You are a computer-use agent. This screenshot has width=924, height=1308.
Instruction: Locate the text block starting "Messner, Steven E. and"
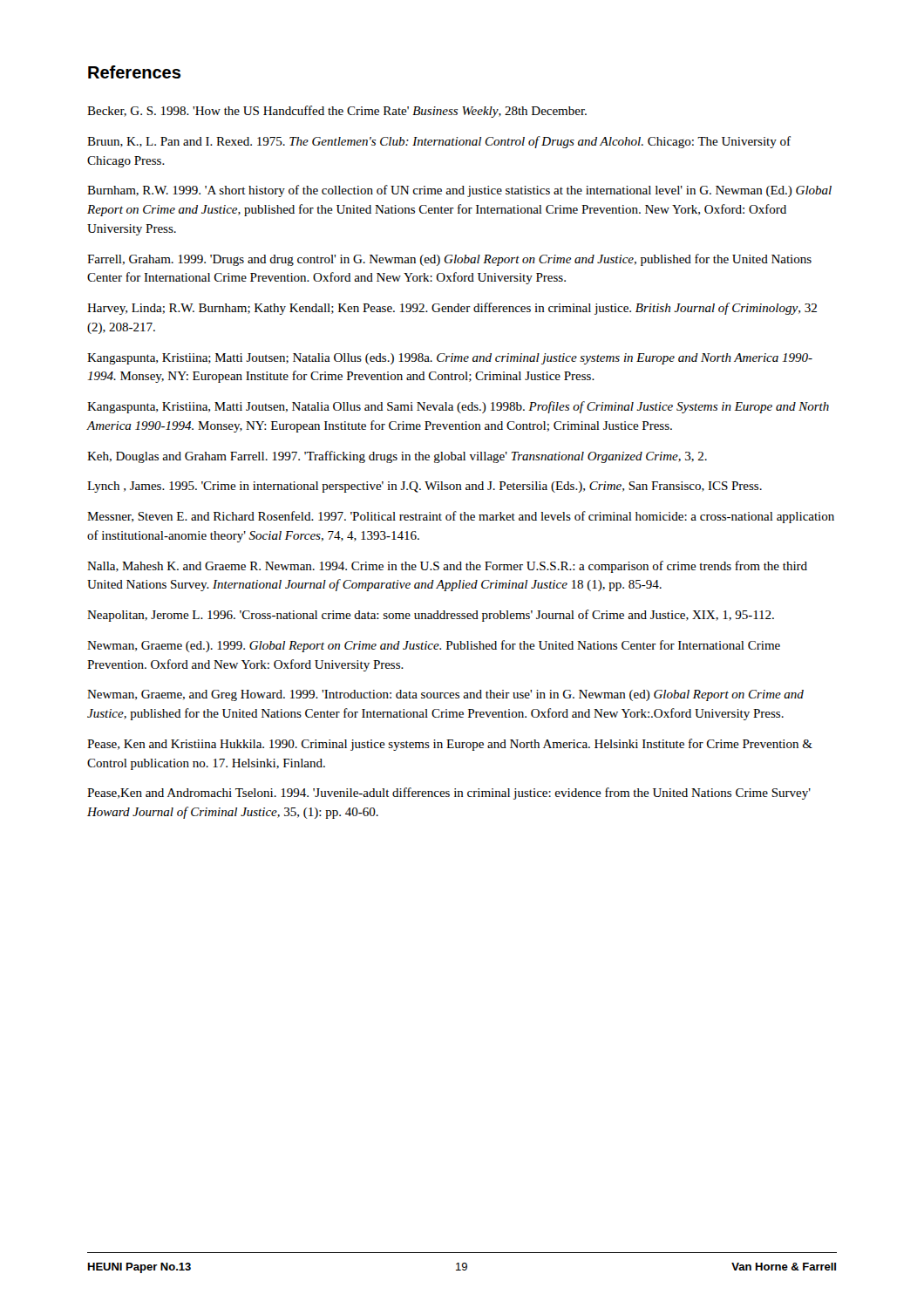coord(461,526)
